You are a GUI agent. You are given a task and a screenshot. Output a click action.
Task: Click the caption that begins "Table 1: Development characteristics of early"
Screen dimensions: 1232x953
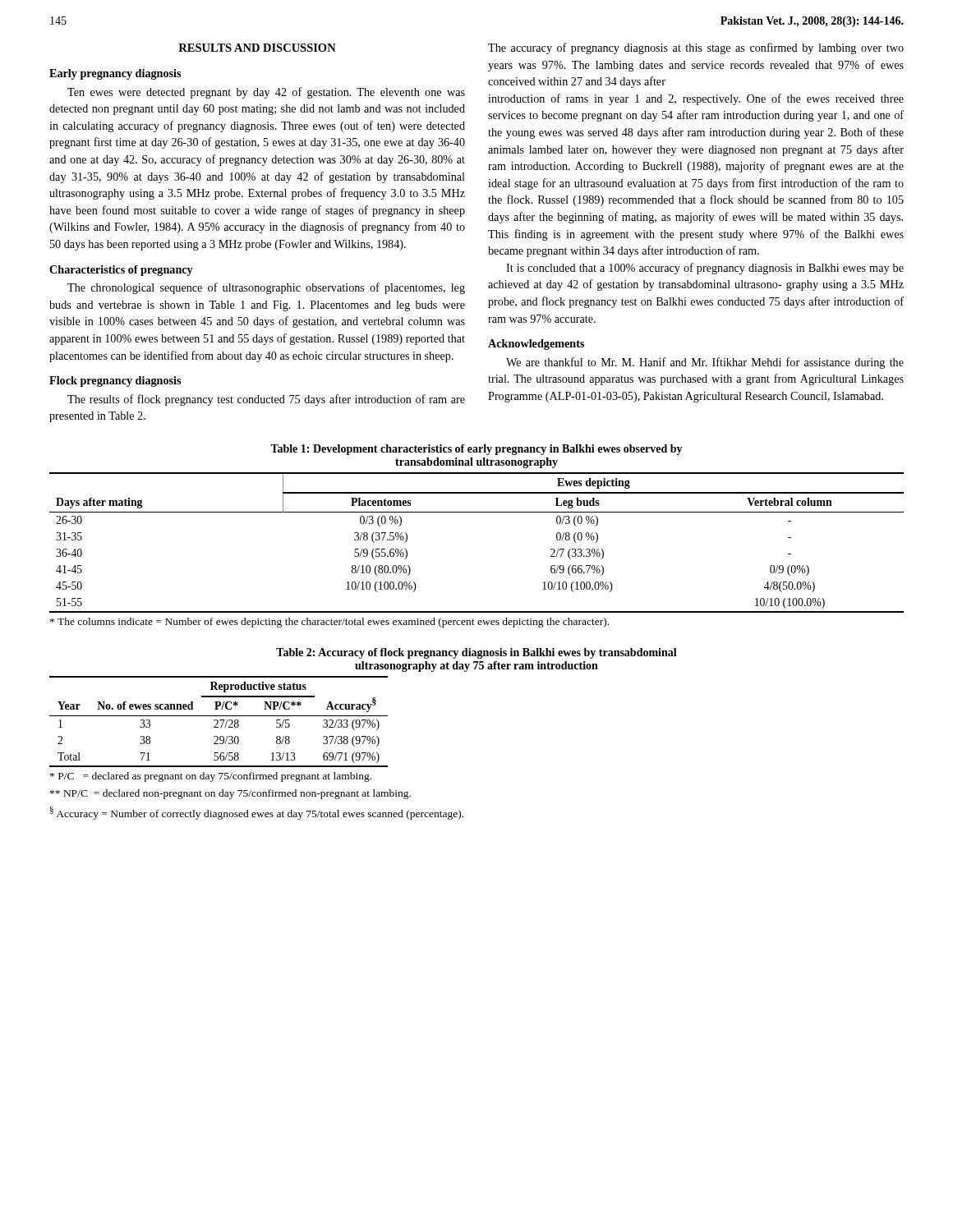[476, 455]
